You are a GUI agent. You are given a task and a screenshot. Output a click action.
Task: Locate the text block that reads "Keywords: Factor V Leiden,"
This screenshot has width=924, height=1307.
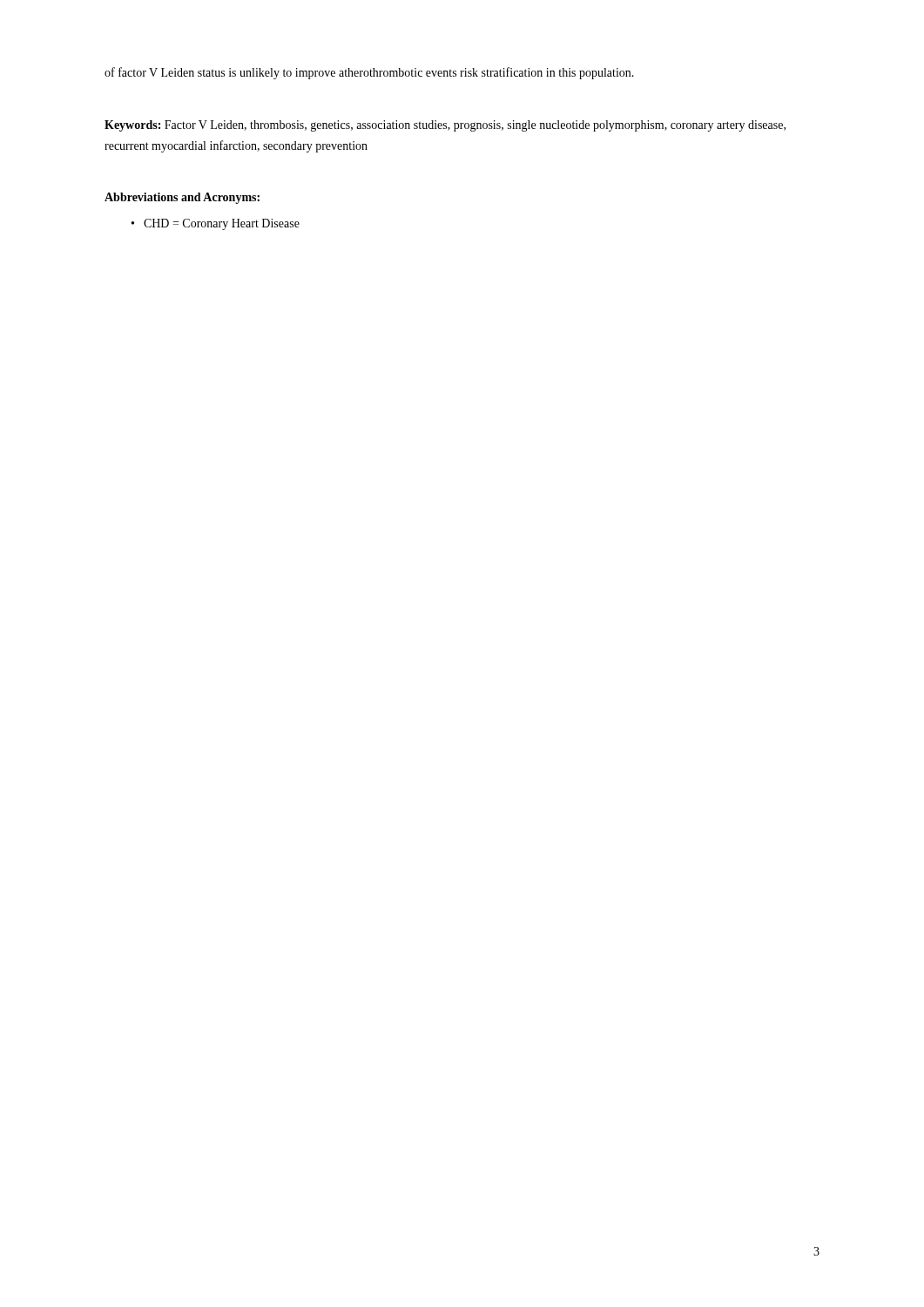tap(445, 135)
